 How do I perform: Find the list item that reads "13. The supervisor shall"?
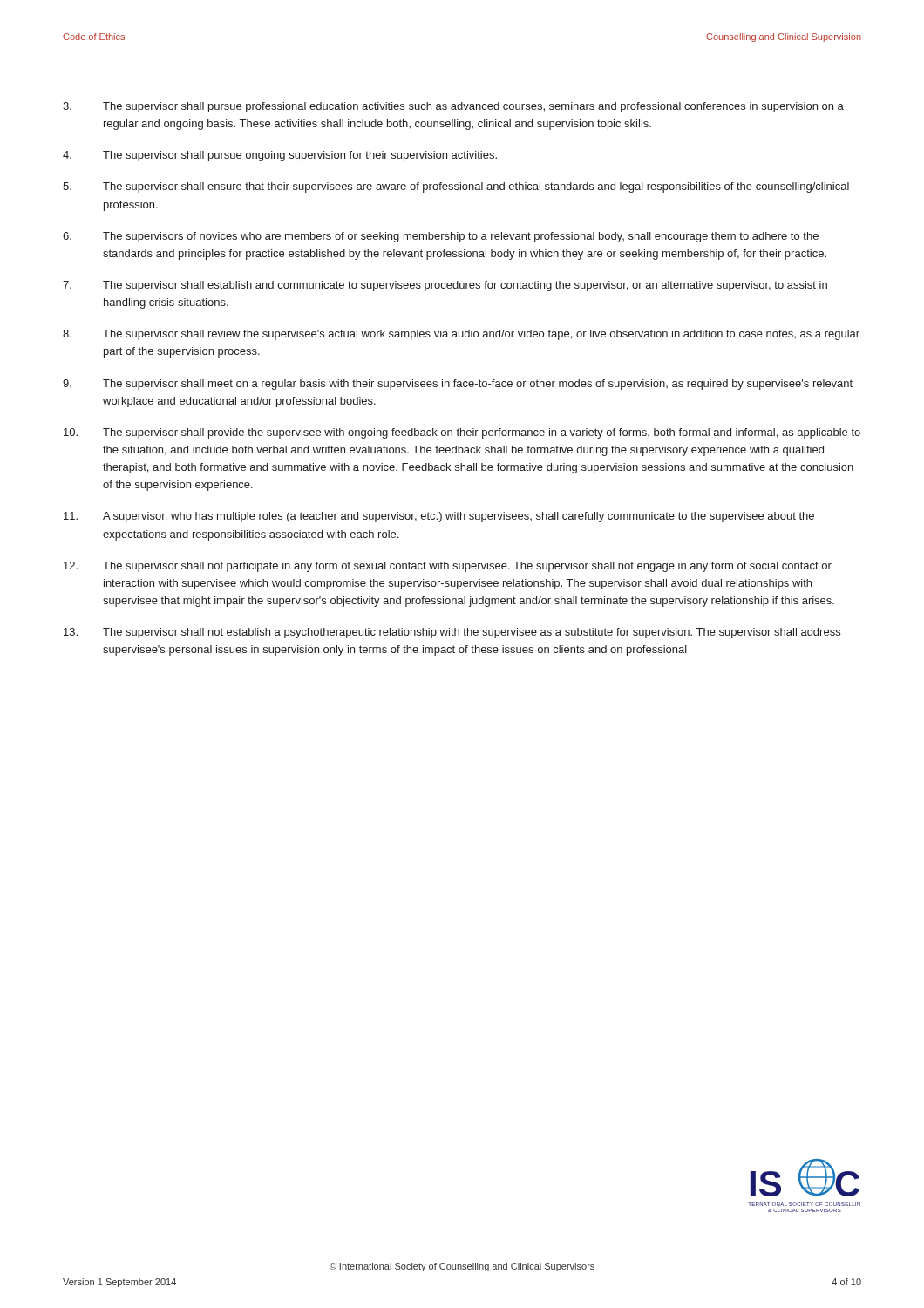point(462,641)
